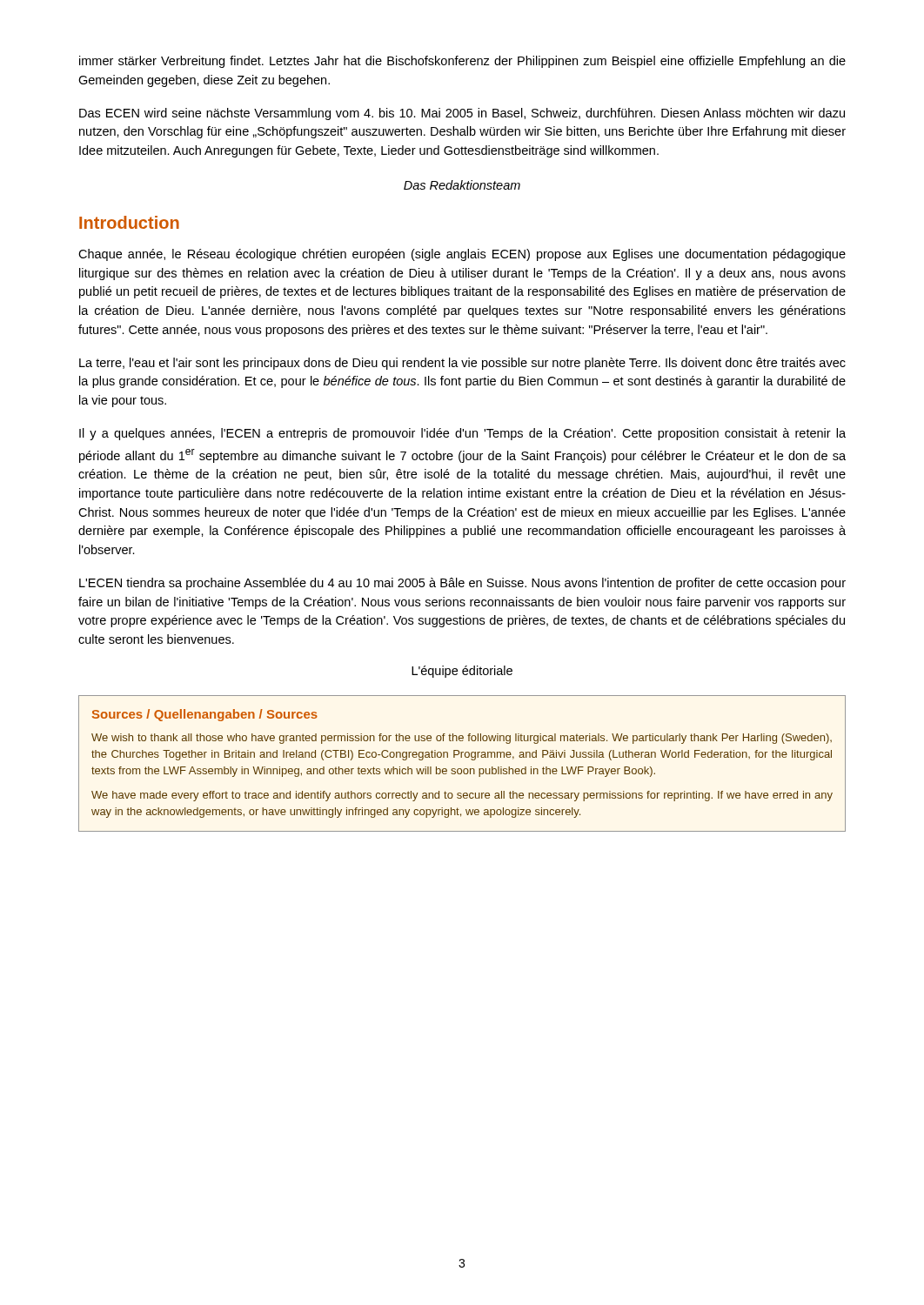The width and height of the screenshot is (924, 1305).
Task: Navigate to the text block starting "We have made every effort to trace and"
Action: coord(462,803)
